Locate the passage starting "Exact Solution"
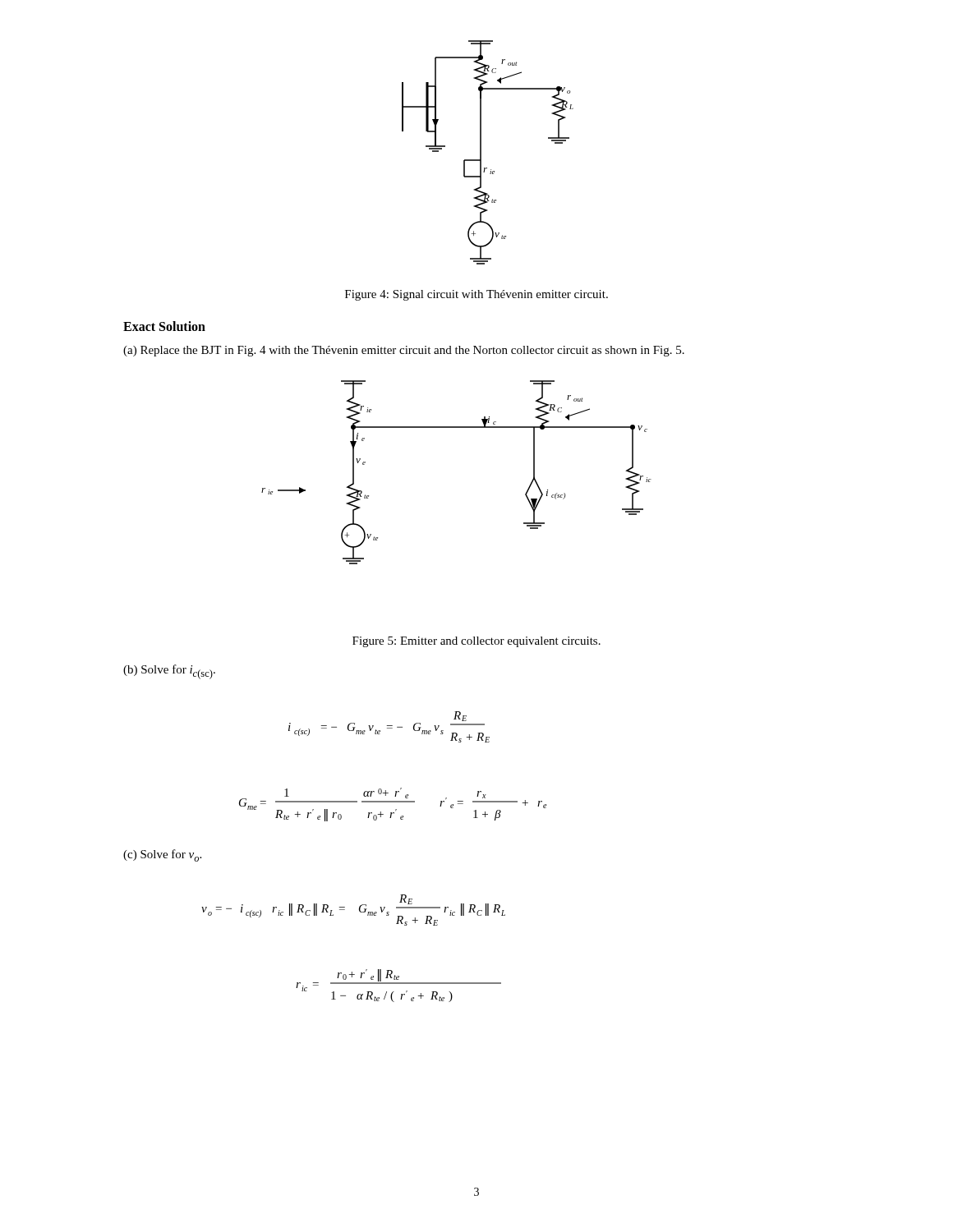 [164, 326]
